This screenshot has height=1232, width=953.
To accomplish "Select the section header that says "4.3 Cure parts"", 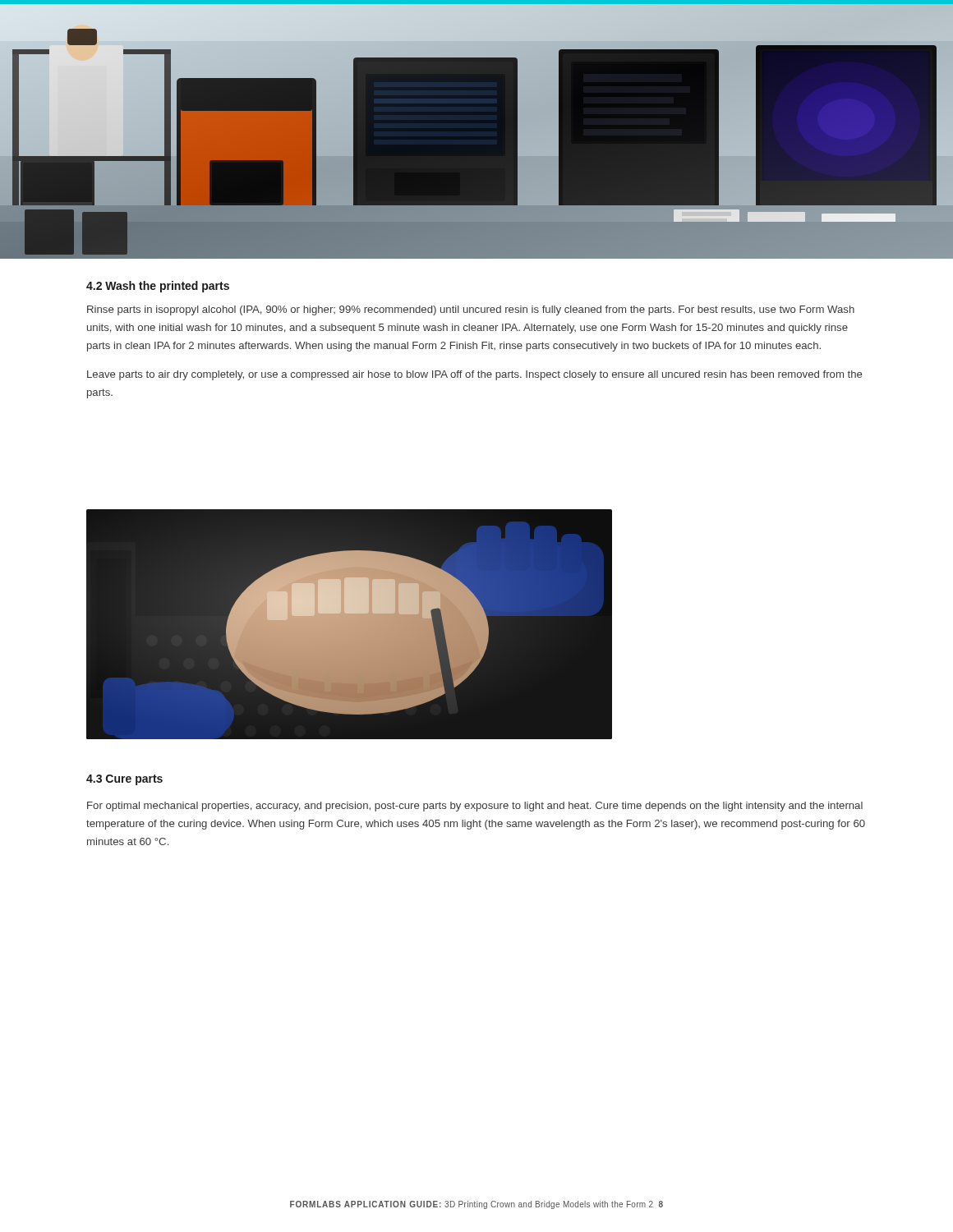I will tap(125, 779).
